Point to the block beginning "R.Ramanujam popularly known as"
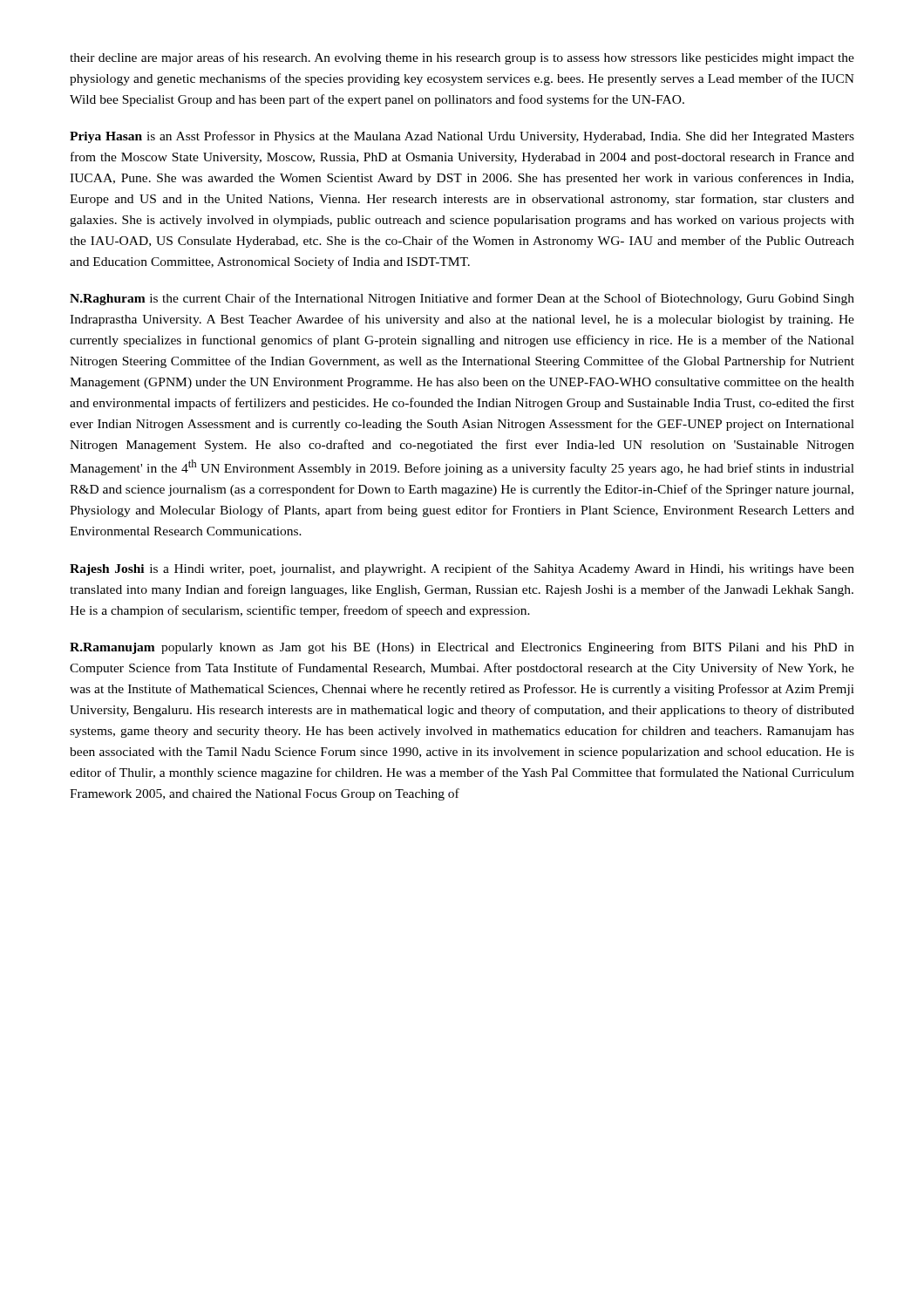 pyautogui.click(x=462, y=720)
